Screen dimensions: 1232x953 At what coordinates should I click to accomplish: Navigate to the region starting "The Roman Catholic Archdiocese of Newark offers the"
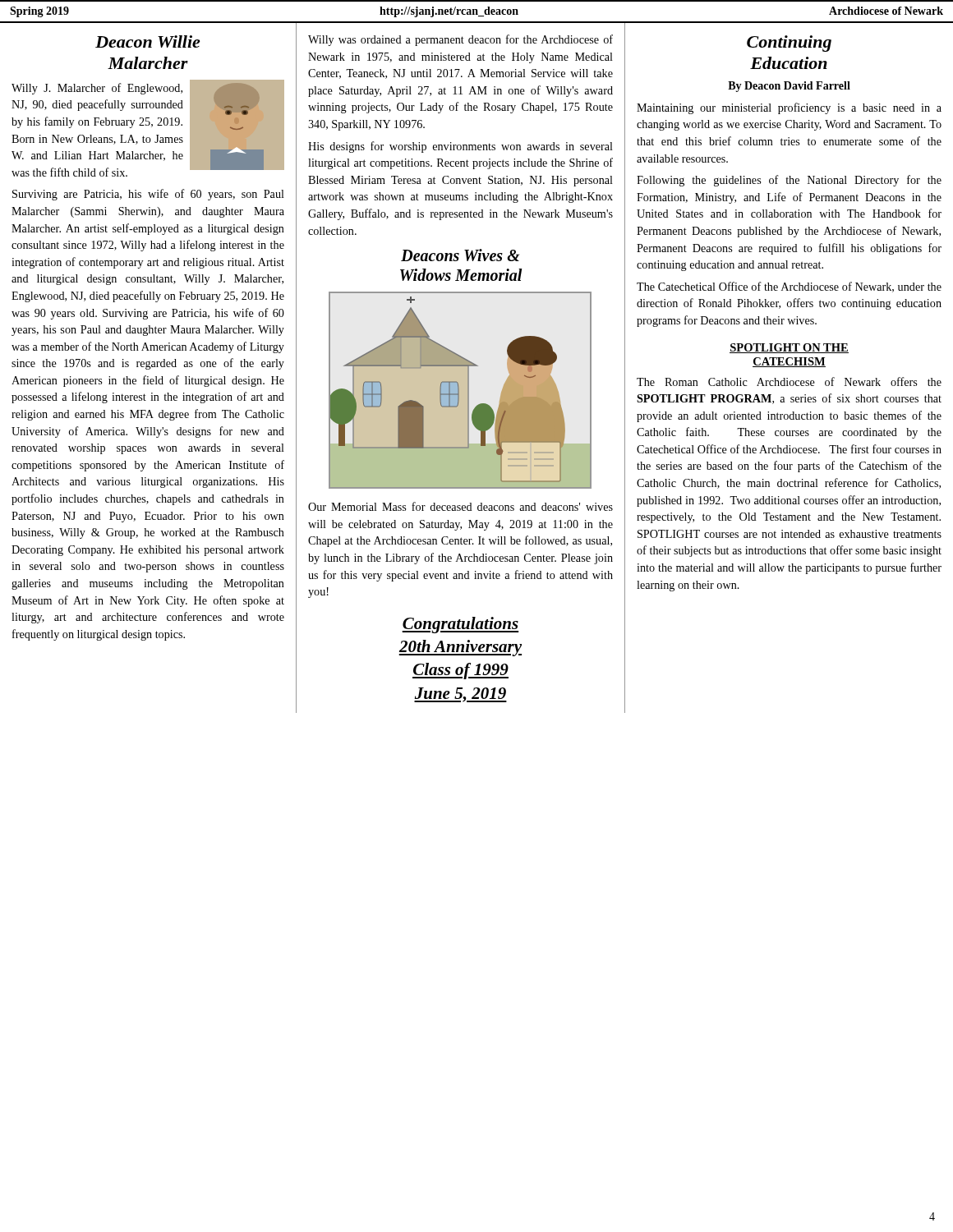tap(789, 483)
